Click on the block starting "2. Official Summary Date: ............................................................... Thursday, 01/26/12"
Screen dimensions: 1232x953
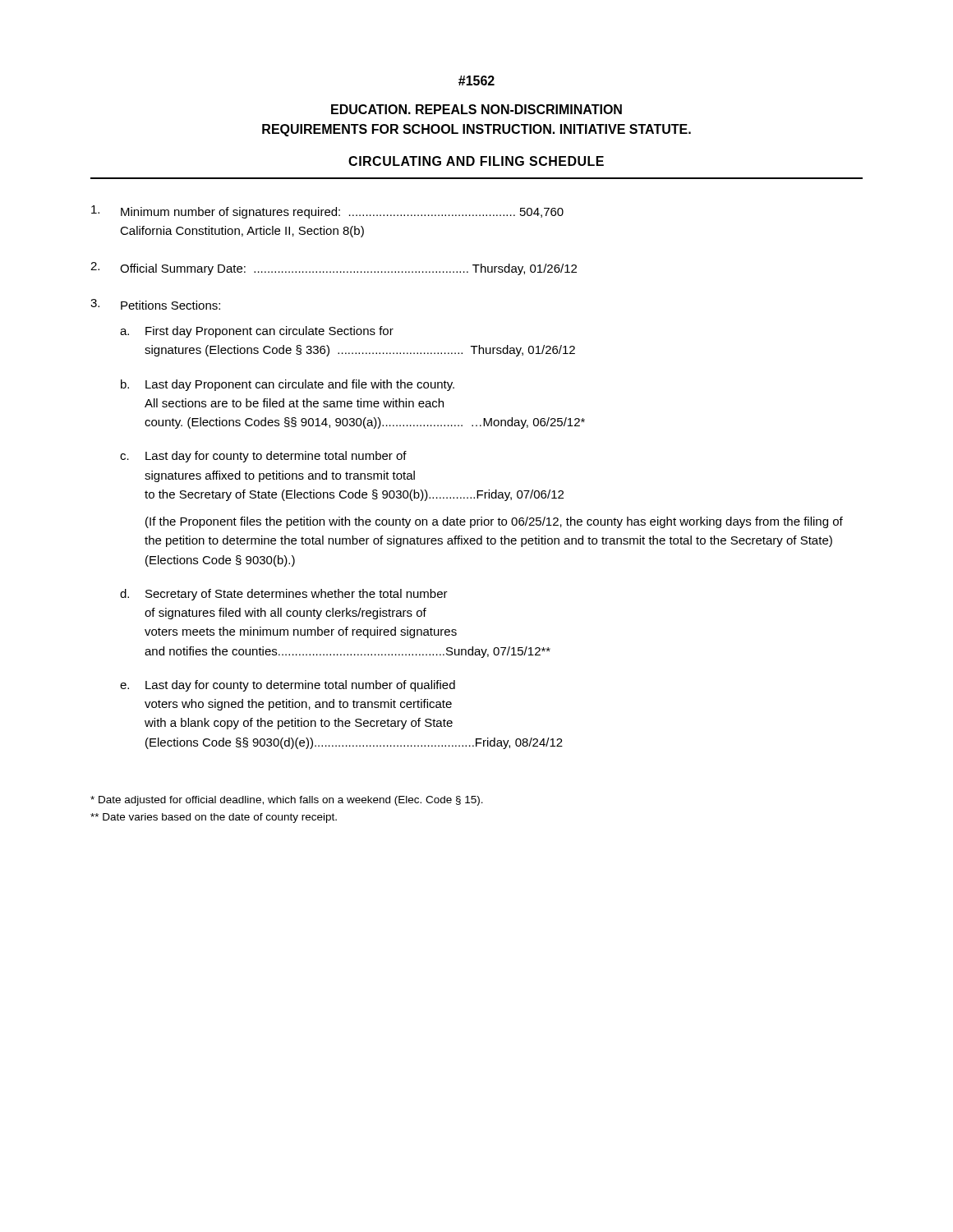point(476,268)
